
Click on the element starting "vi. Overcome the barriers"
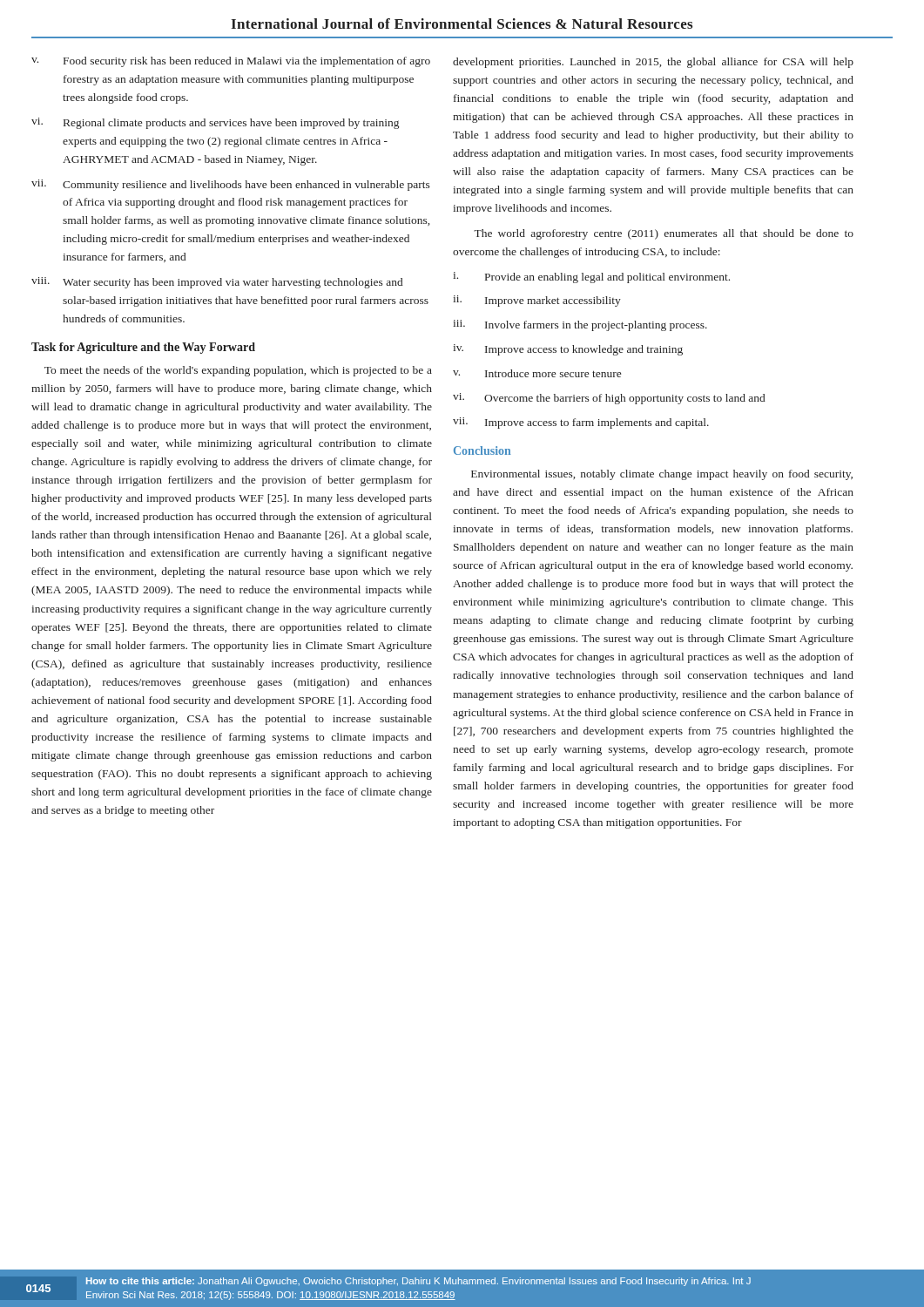609,399
